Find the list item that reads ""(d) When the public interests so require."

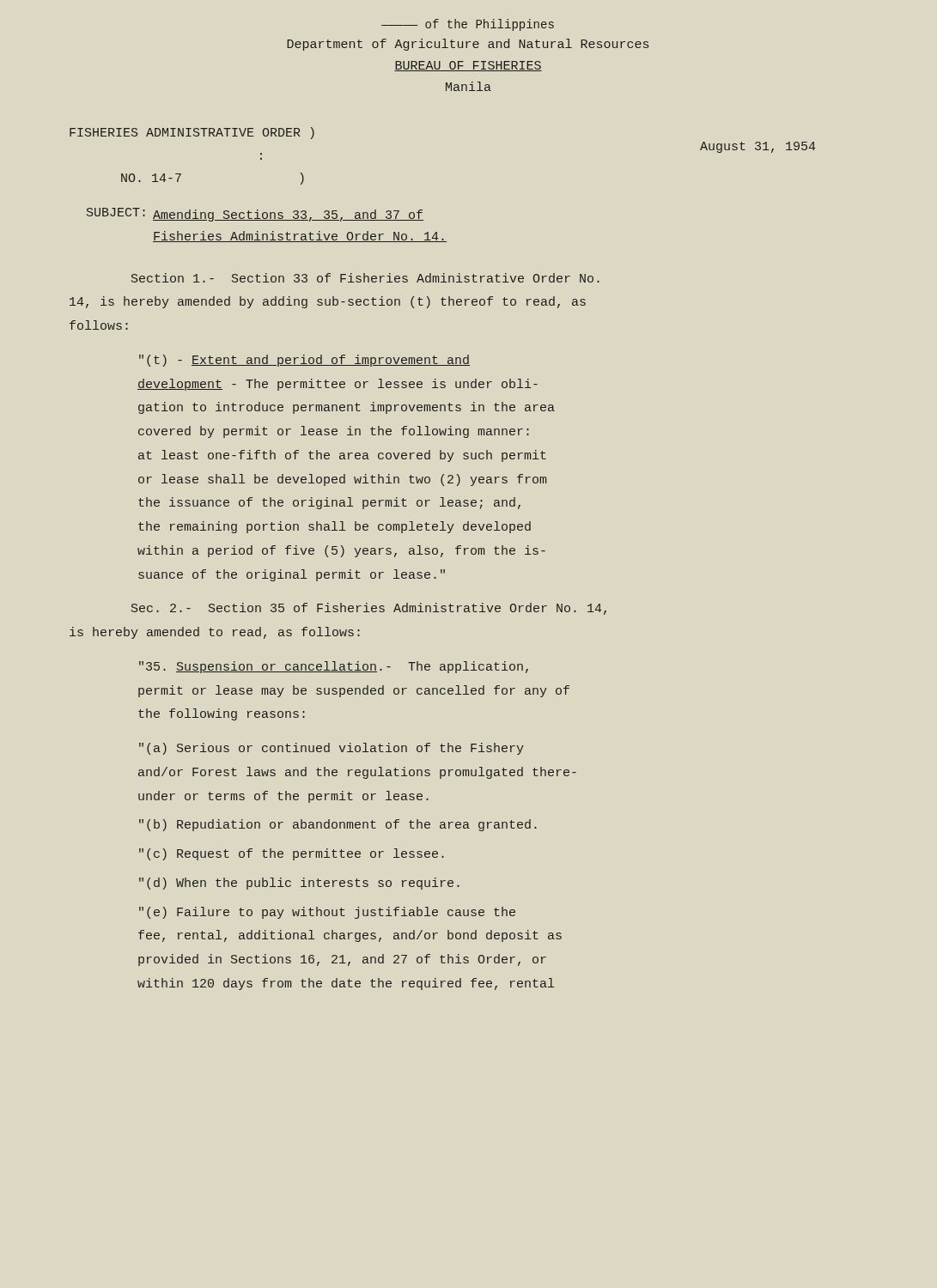(x=300, y=884)
